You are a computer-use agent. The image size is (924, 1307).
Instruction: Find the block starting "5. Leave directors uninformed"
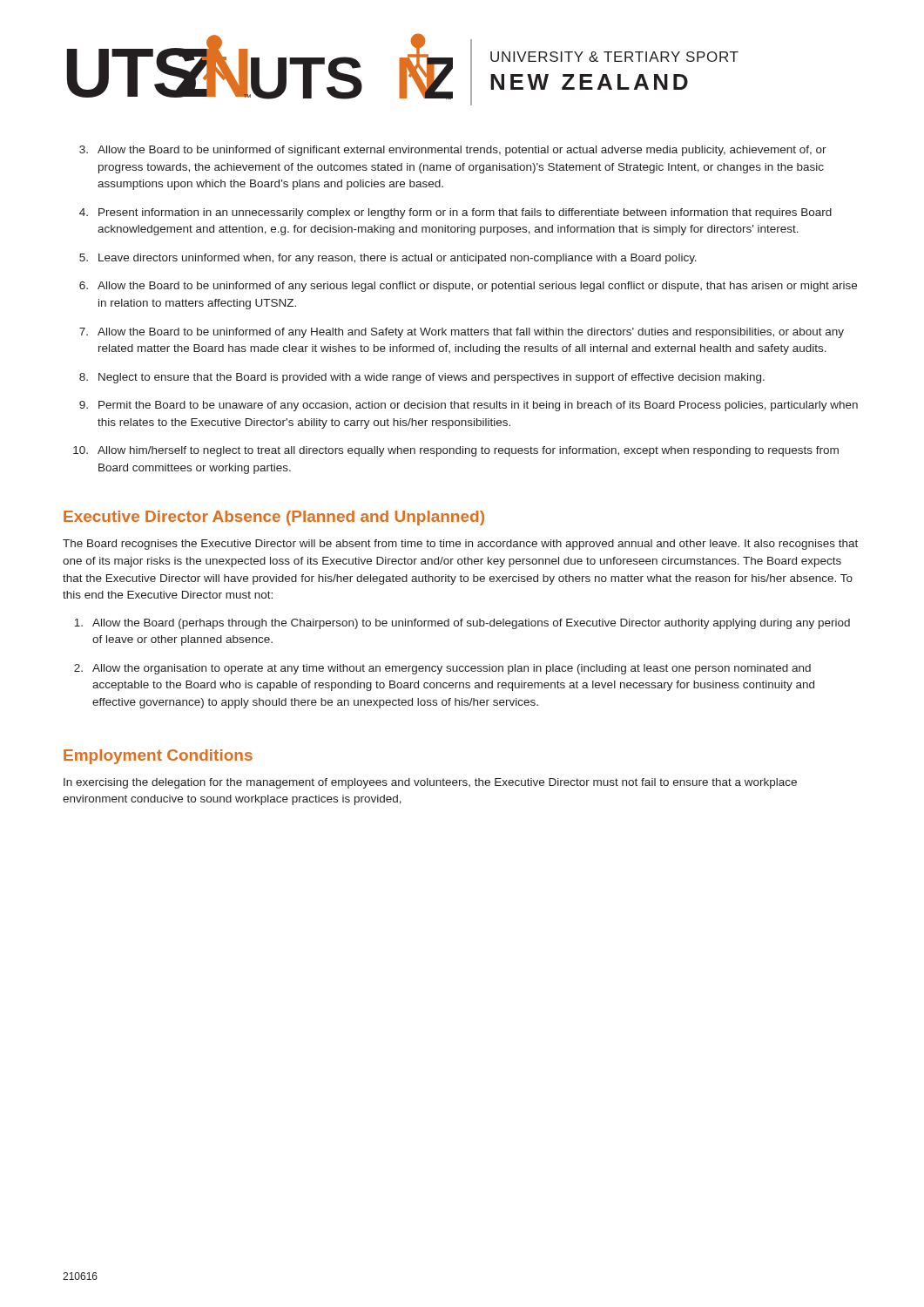tap(462, 258)
